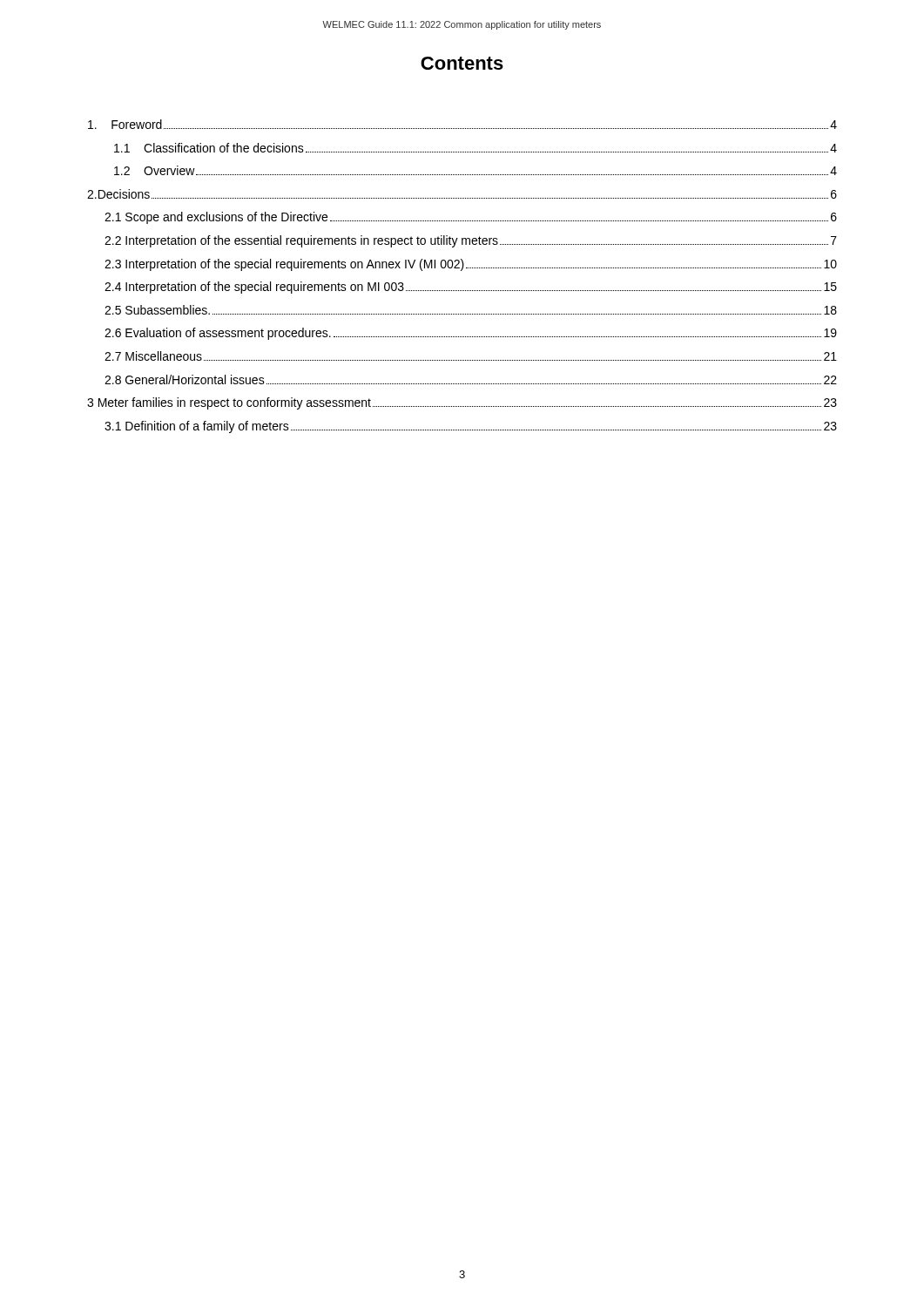Where is the passage that starts "2.4 Interpretation of the special requirements"?

pos(471,287)
